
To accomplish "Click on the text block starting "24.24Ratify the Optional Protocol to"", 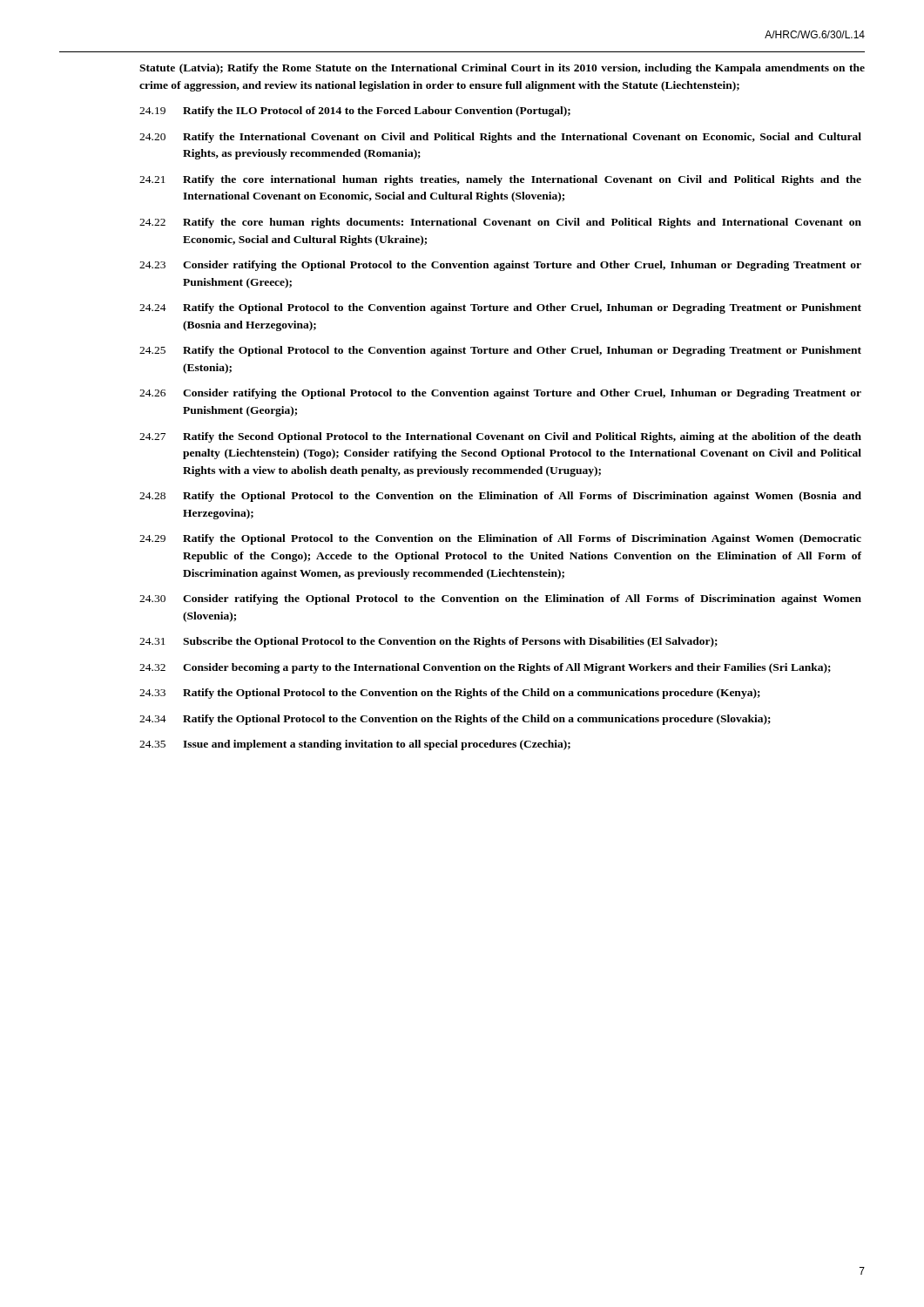I will pos(500,316).
